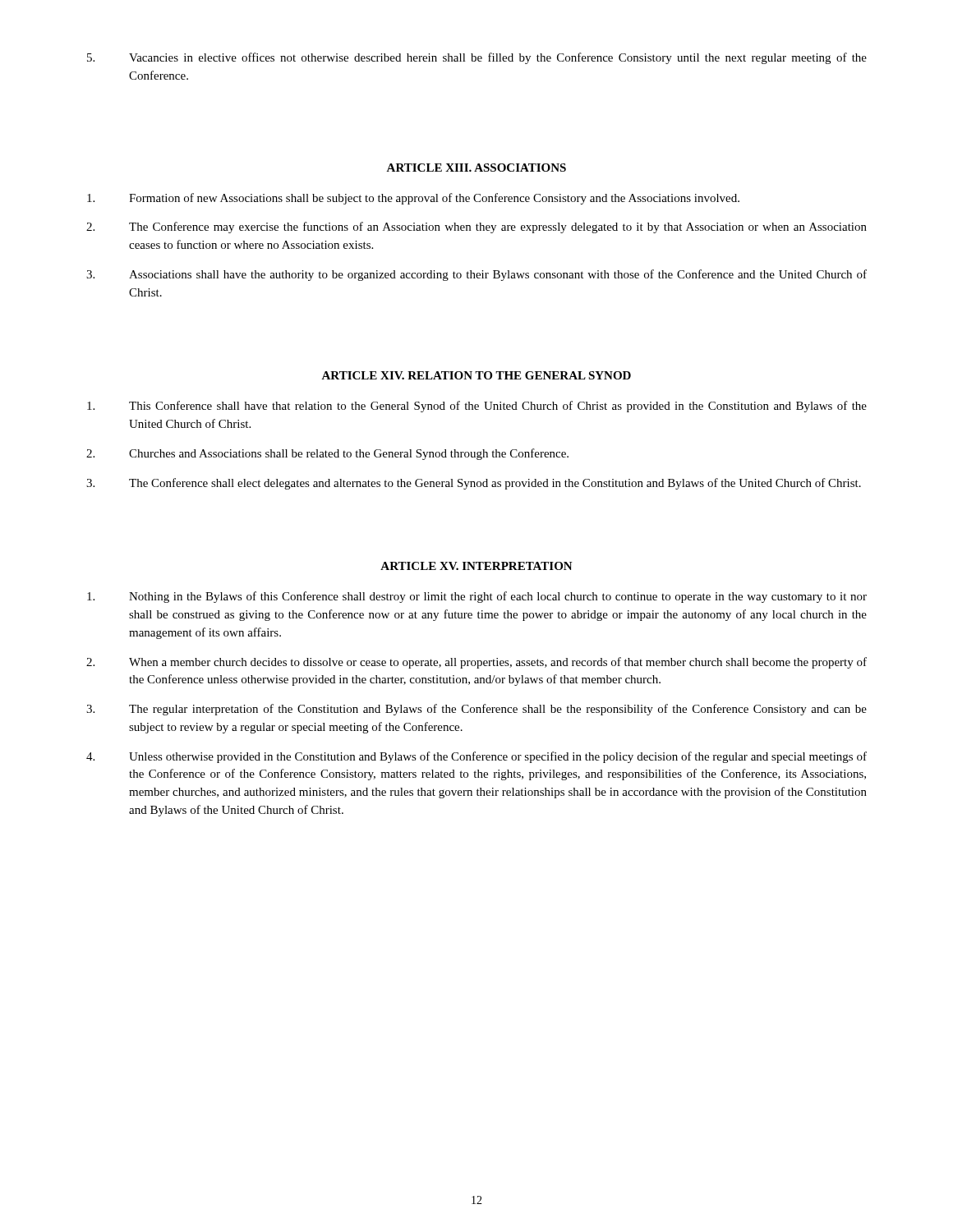Locate the block of text that opens with "This Conference shall"
953x1232 pixels.
coord(476,416)
